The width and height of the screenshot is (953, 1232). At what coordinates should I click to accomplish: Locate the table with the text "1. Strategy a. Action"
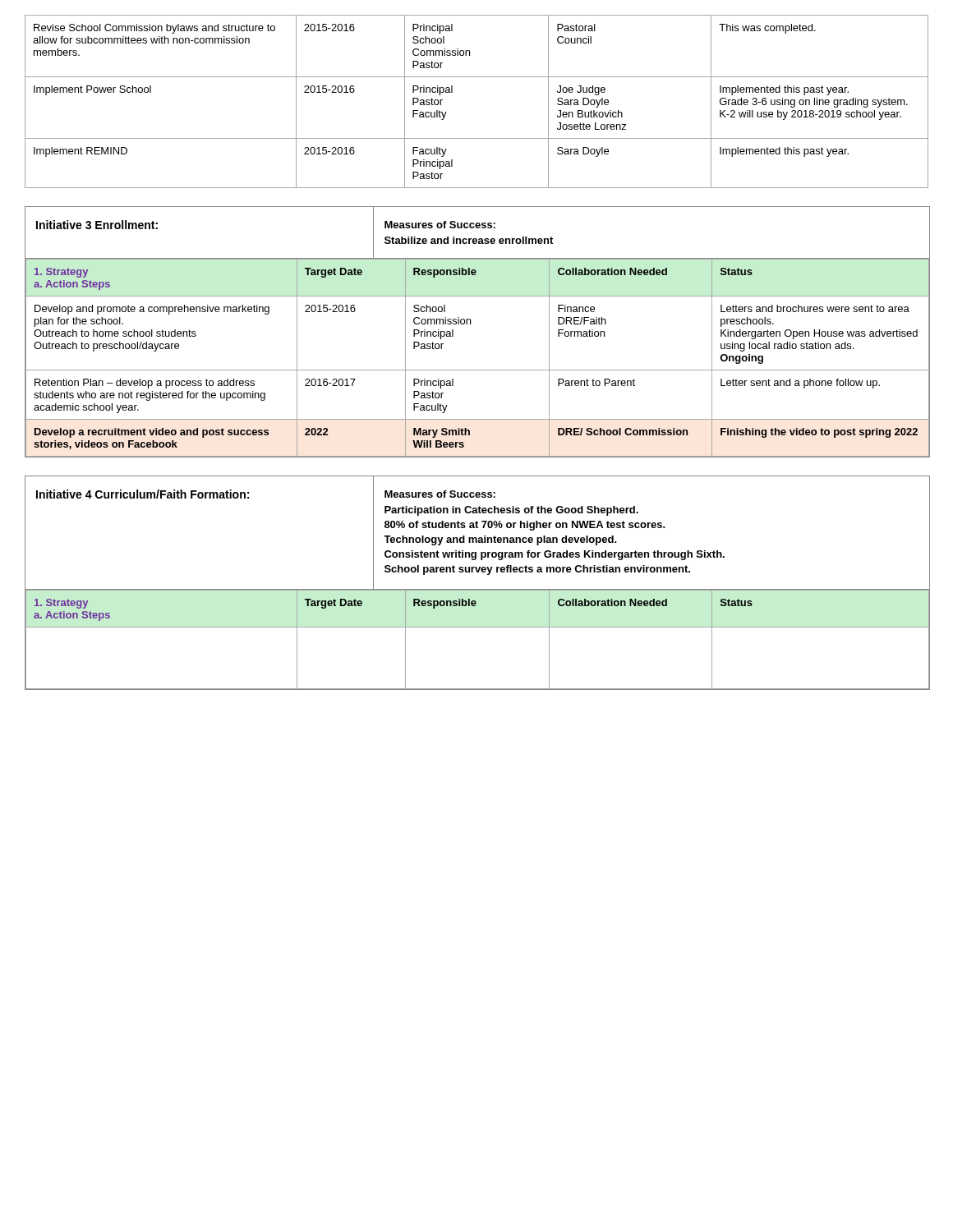(477, 583)
